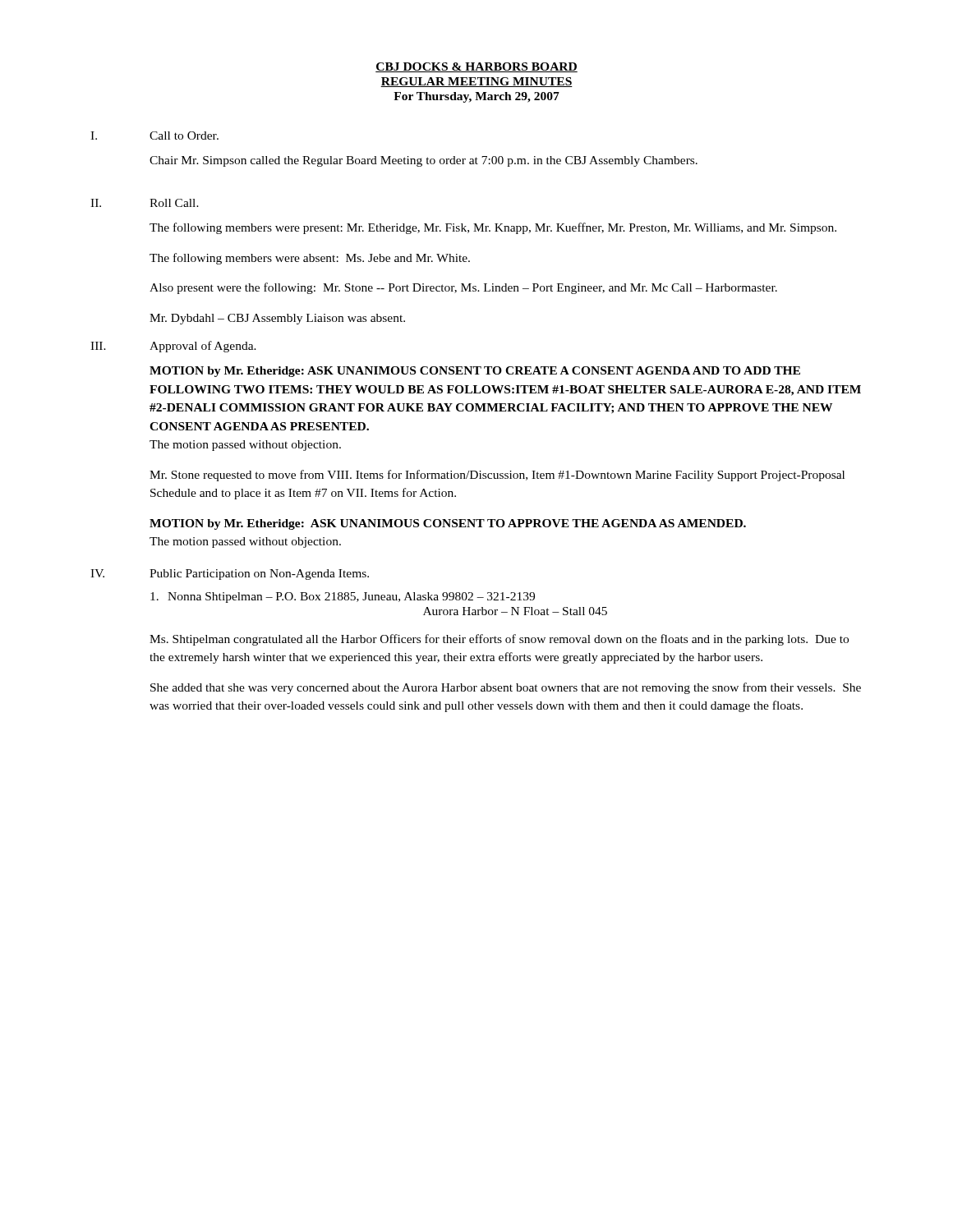
Task: Click on the text block containing "Also present were the following: Mr."
Action: [464, 287]
